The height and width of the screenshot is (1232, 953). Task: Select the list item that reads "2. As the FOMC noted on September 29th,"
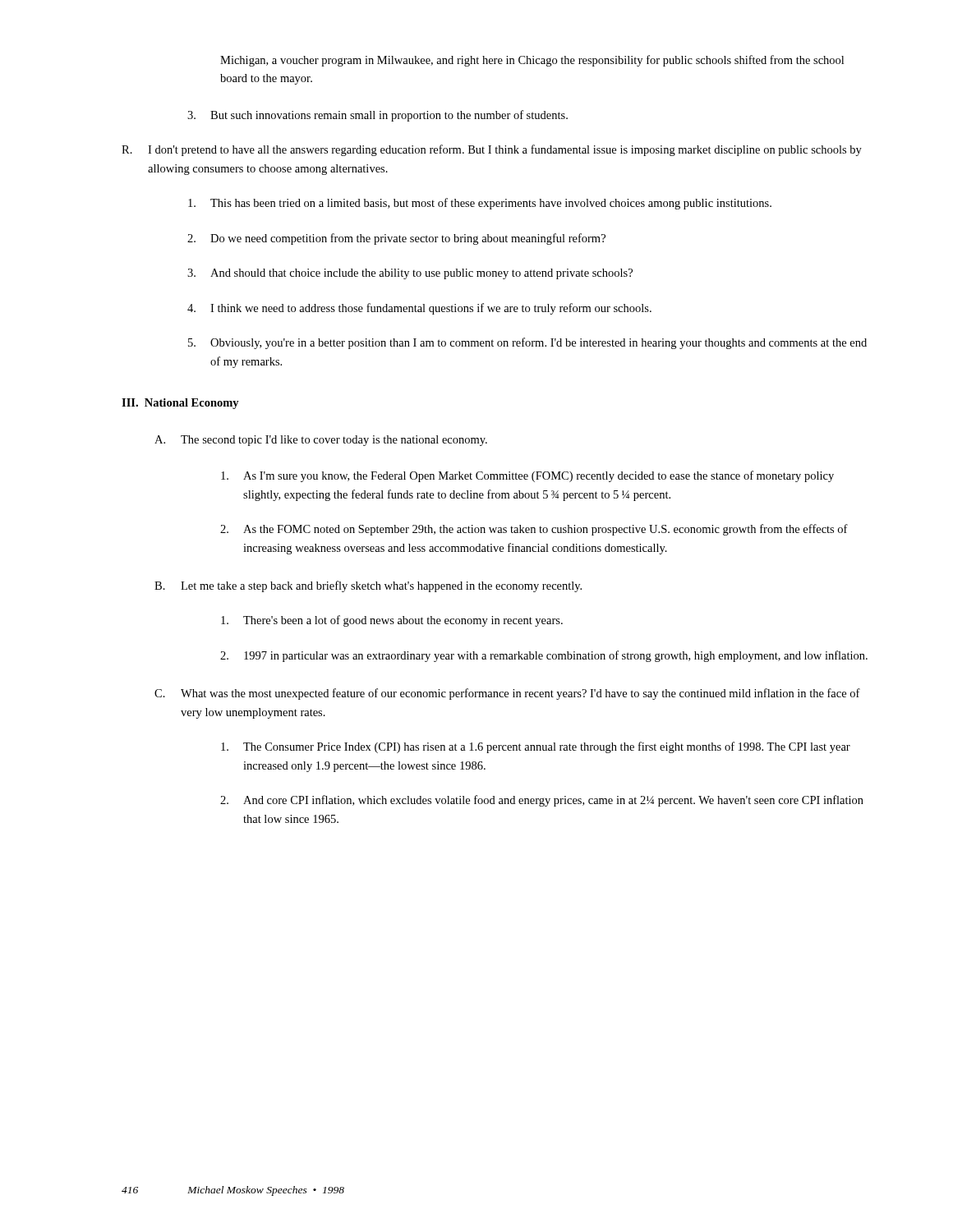pyautogui.click(x=545, y=538)
